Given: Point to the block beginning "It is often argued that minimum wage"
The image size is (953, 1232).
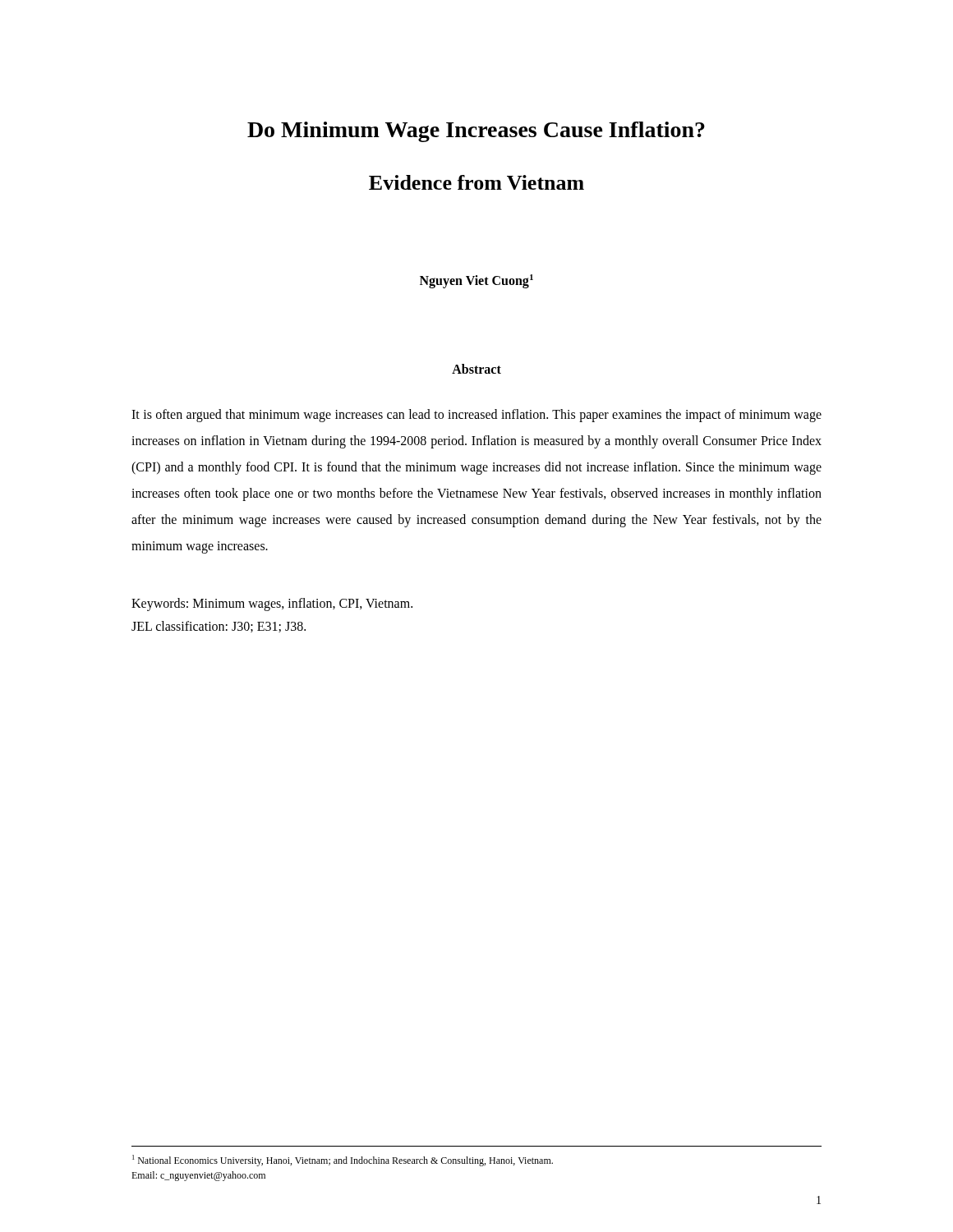Looking at the screenshot, I should (x=476, y=480).
